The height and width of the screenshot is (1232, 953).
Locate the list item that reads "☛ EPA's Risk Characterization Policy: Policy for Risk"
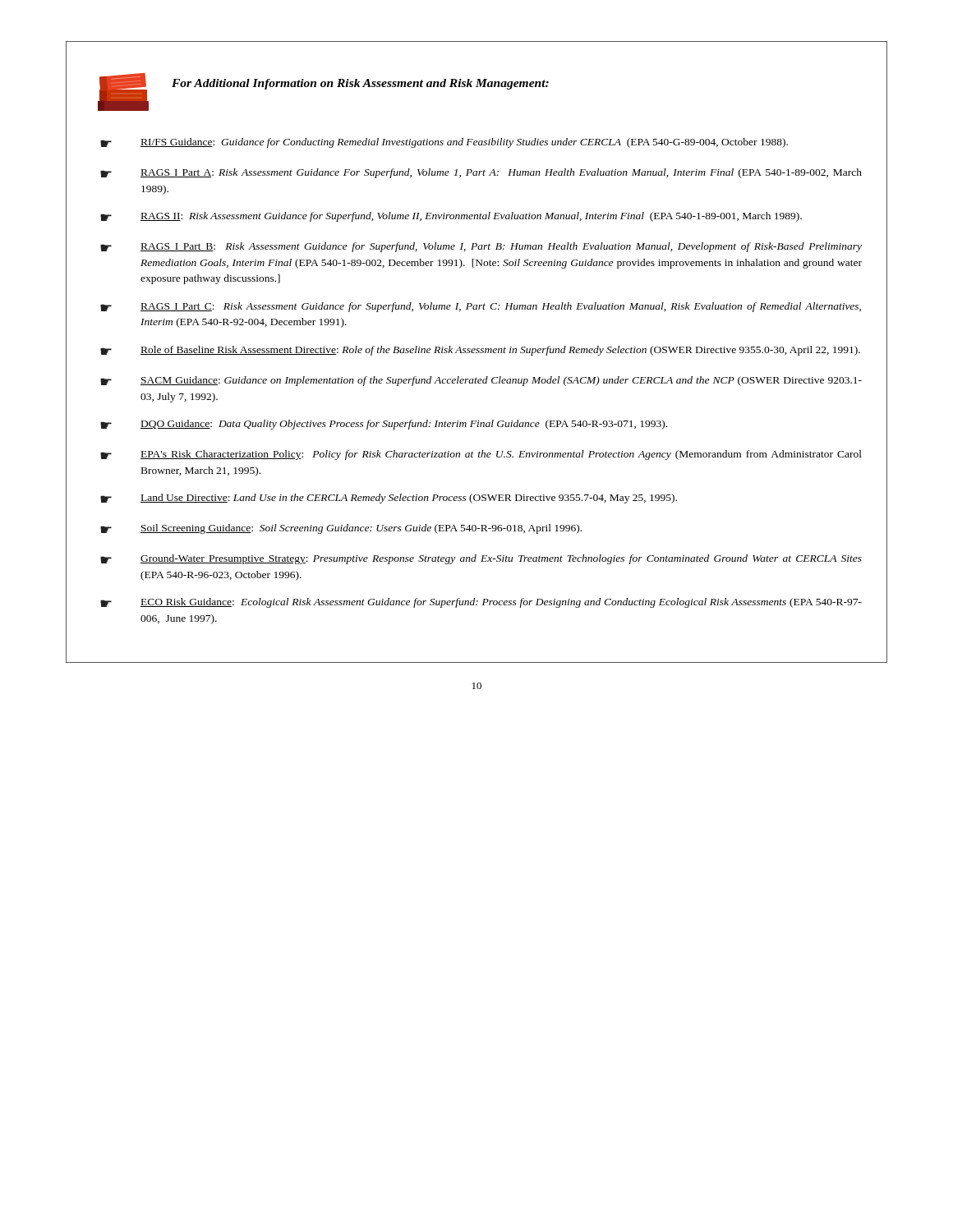click(481, 462)
